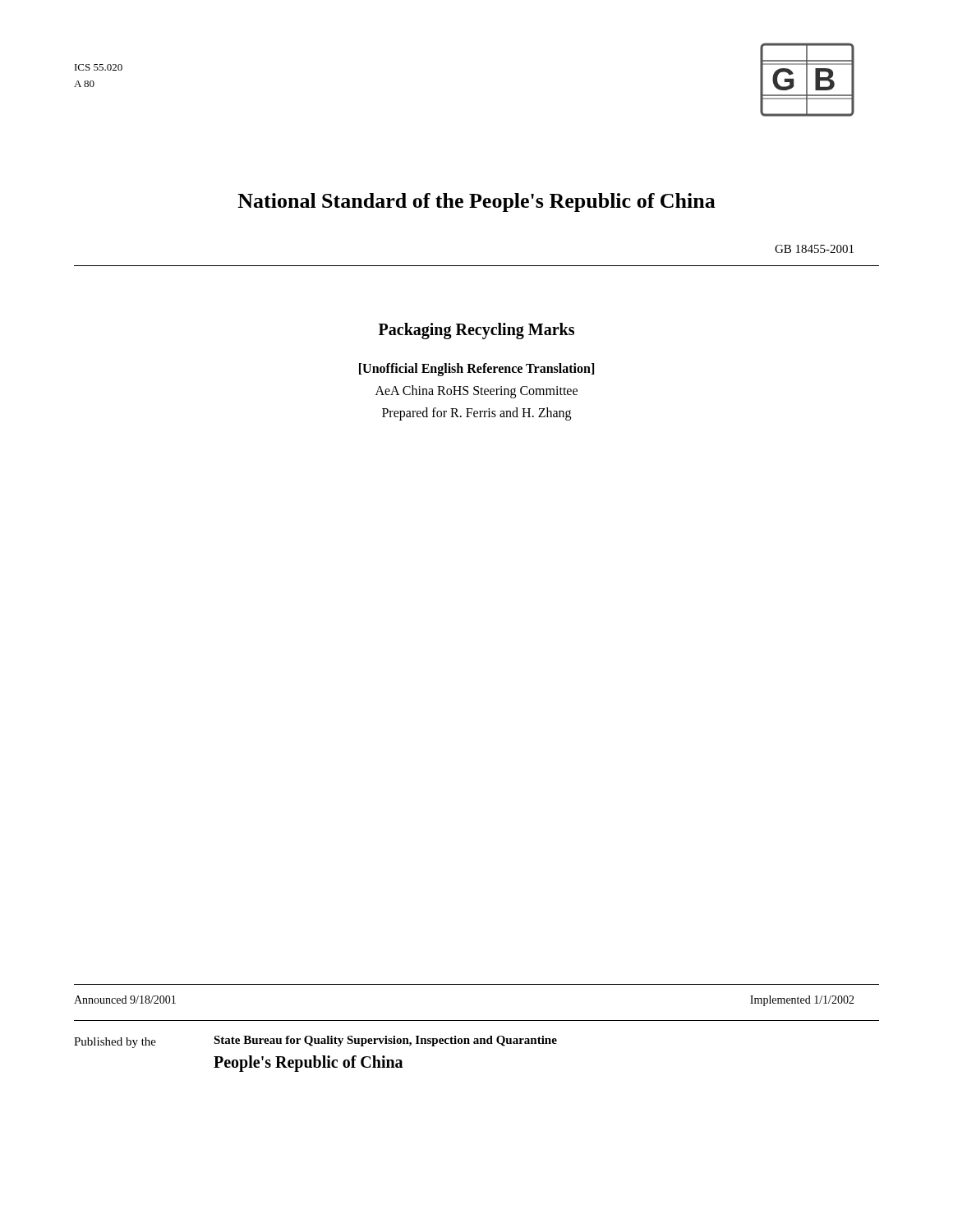Click on the text starting "Implemented 1/1/2002"
953x1232 pixels.
click(x=802, y=1000)
